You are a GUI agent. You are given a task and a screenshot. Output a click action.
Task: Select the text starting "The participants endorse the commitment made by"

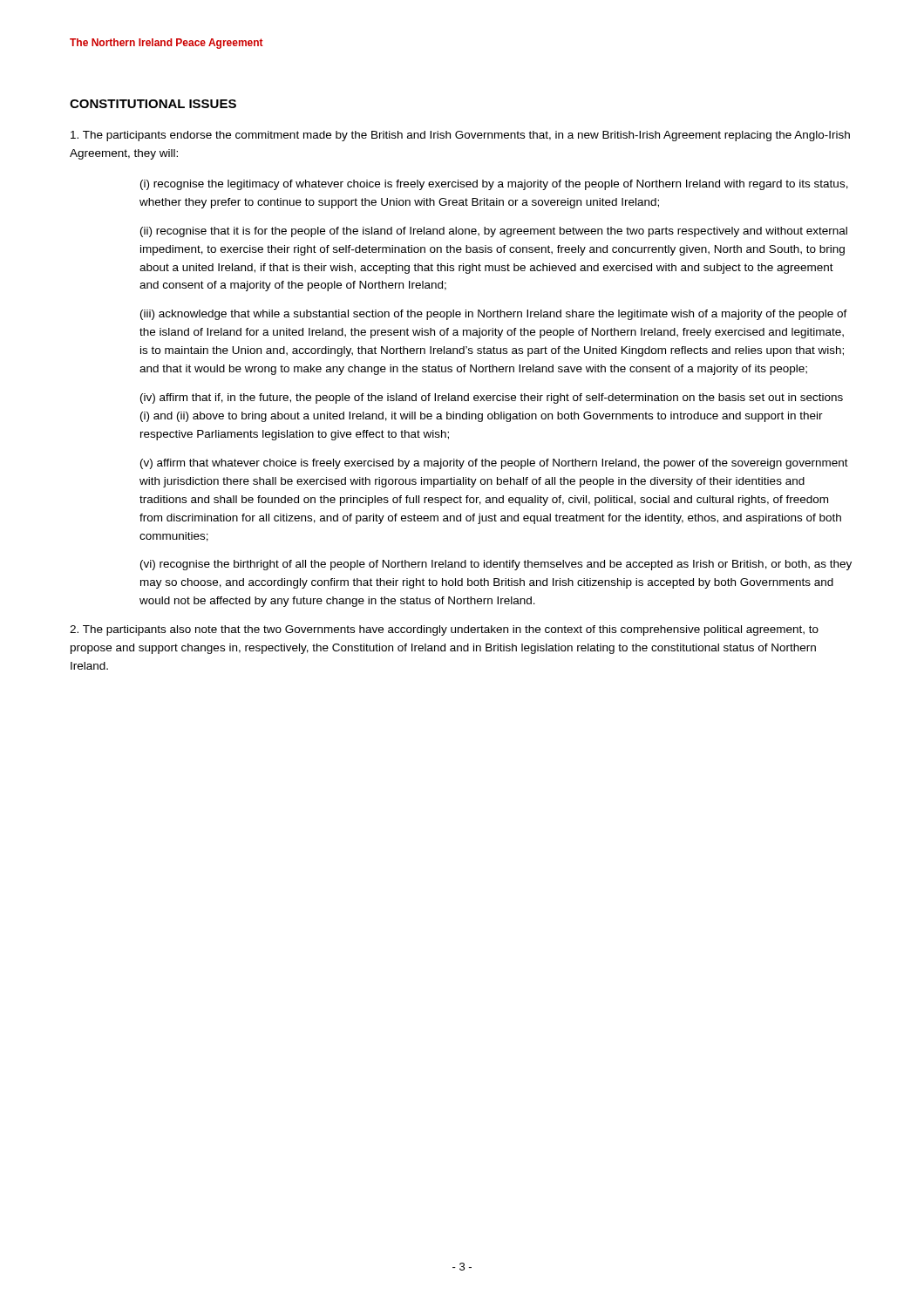[x=460, y=144]
